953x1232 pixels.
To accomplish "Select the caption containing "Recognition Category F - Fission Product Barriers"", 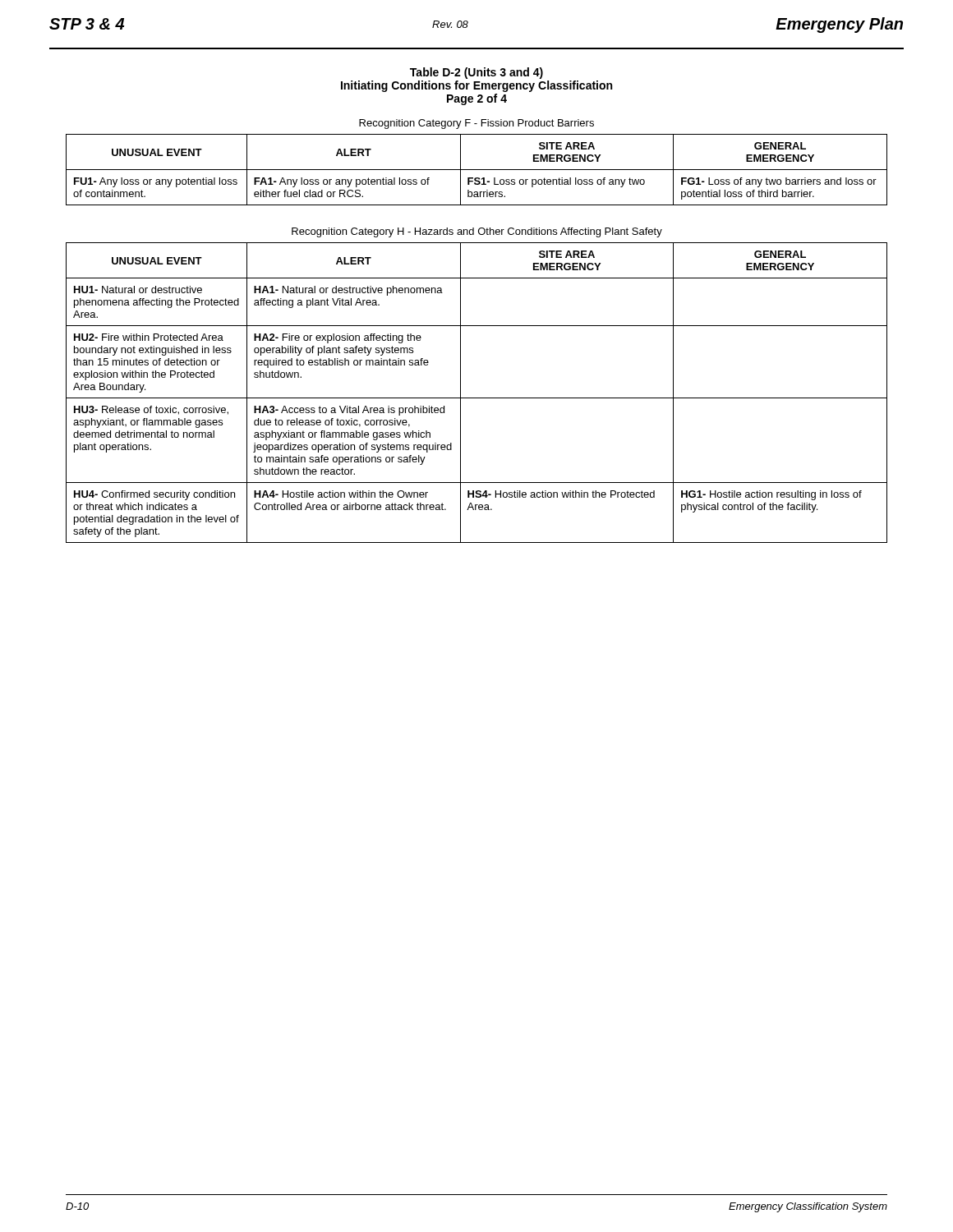I will [x=476, y=123].
